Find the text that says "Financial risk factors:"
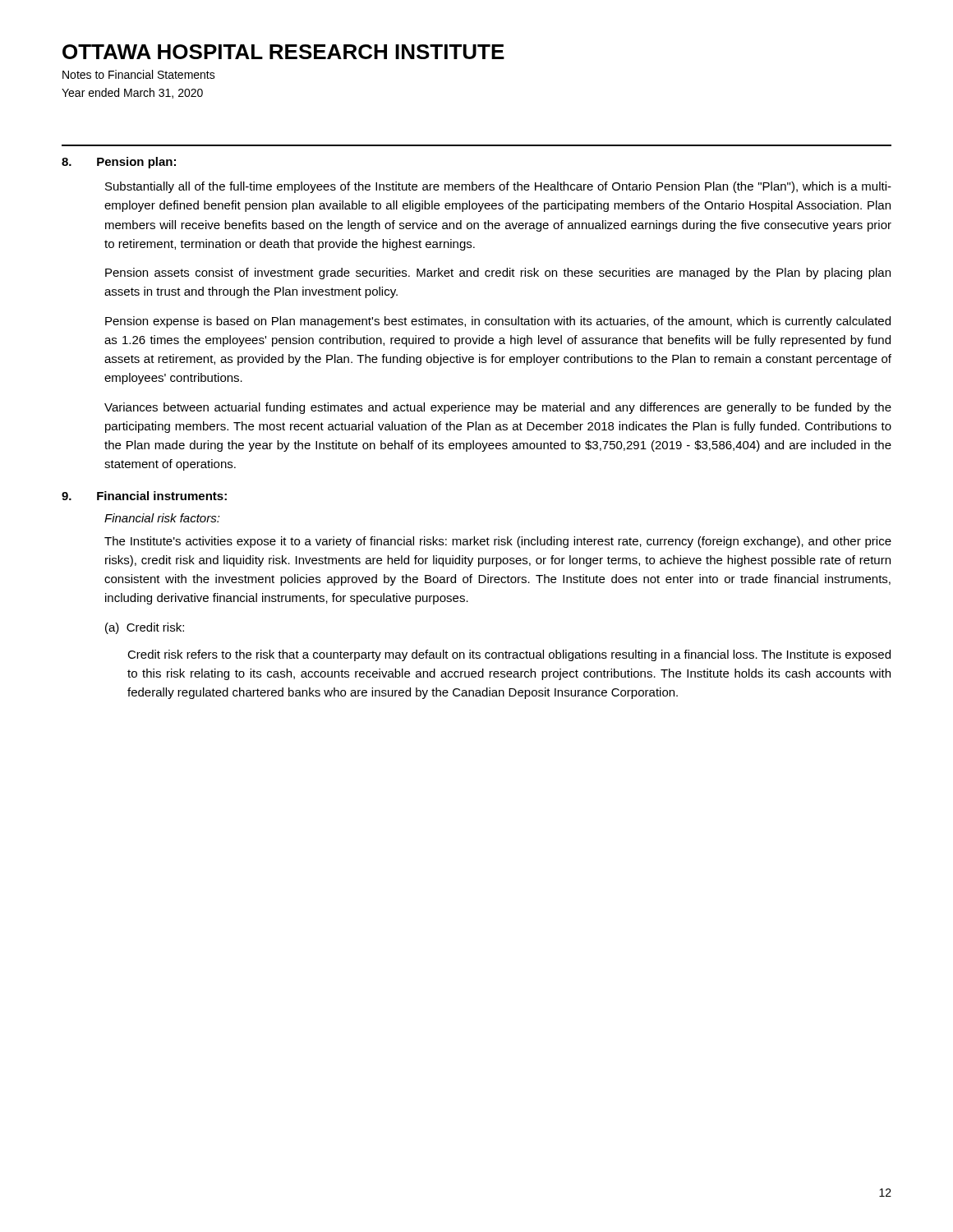 pyautogui.click(x=162, y=518)
